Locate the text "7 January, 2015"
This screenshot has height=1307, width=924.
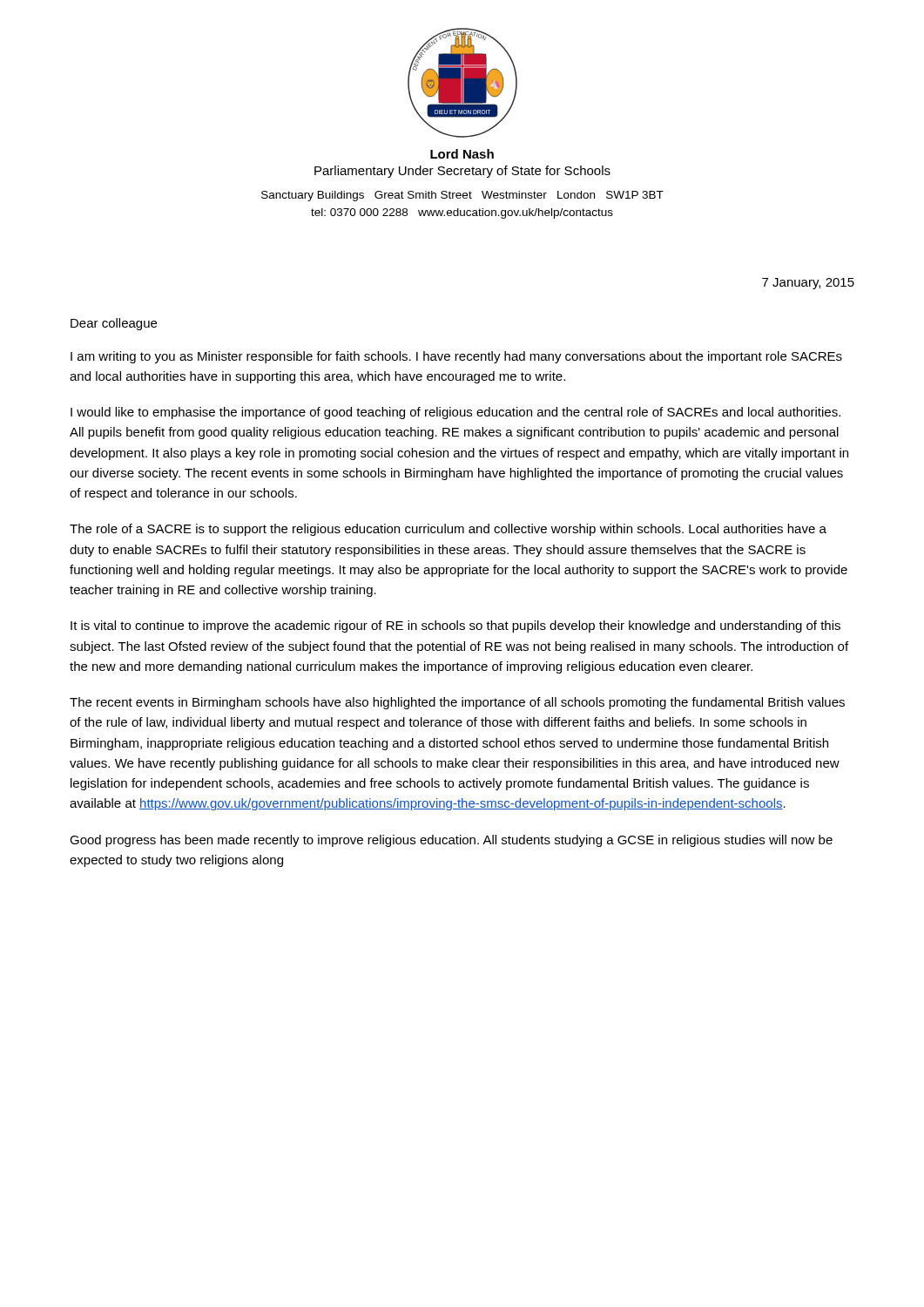pyautogui.click(x=808, y=281)
